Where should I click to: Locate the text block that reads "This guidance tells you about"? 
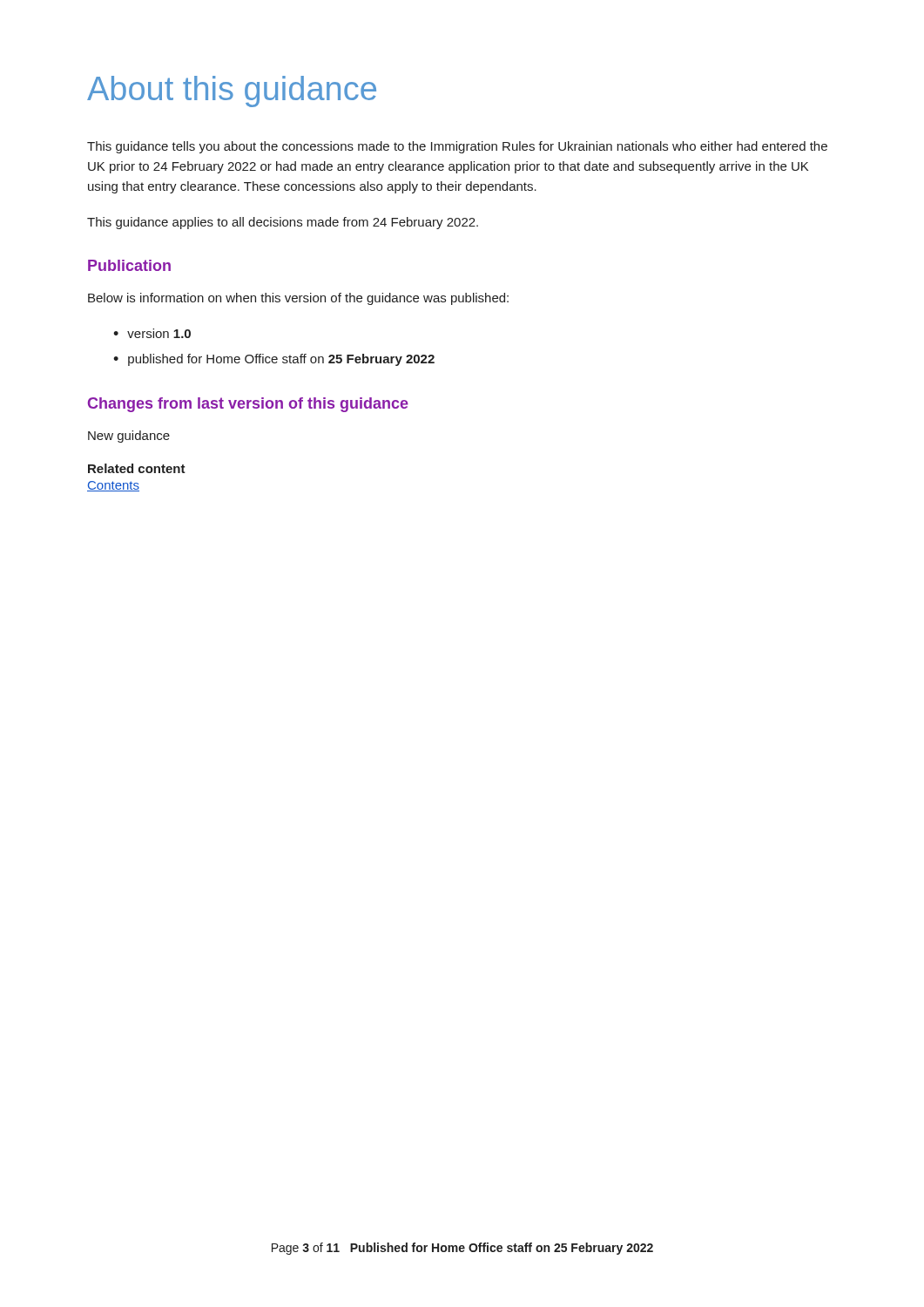pos(458,166)
